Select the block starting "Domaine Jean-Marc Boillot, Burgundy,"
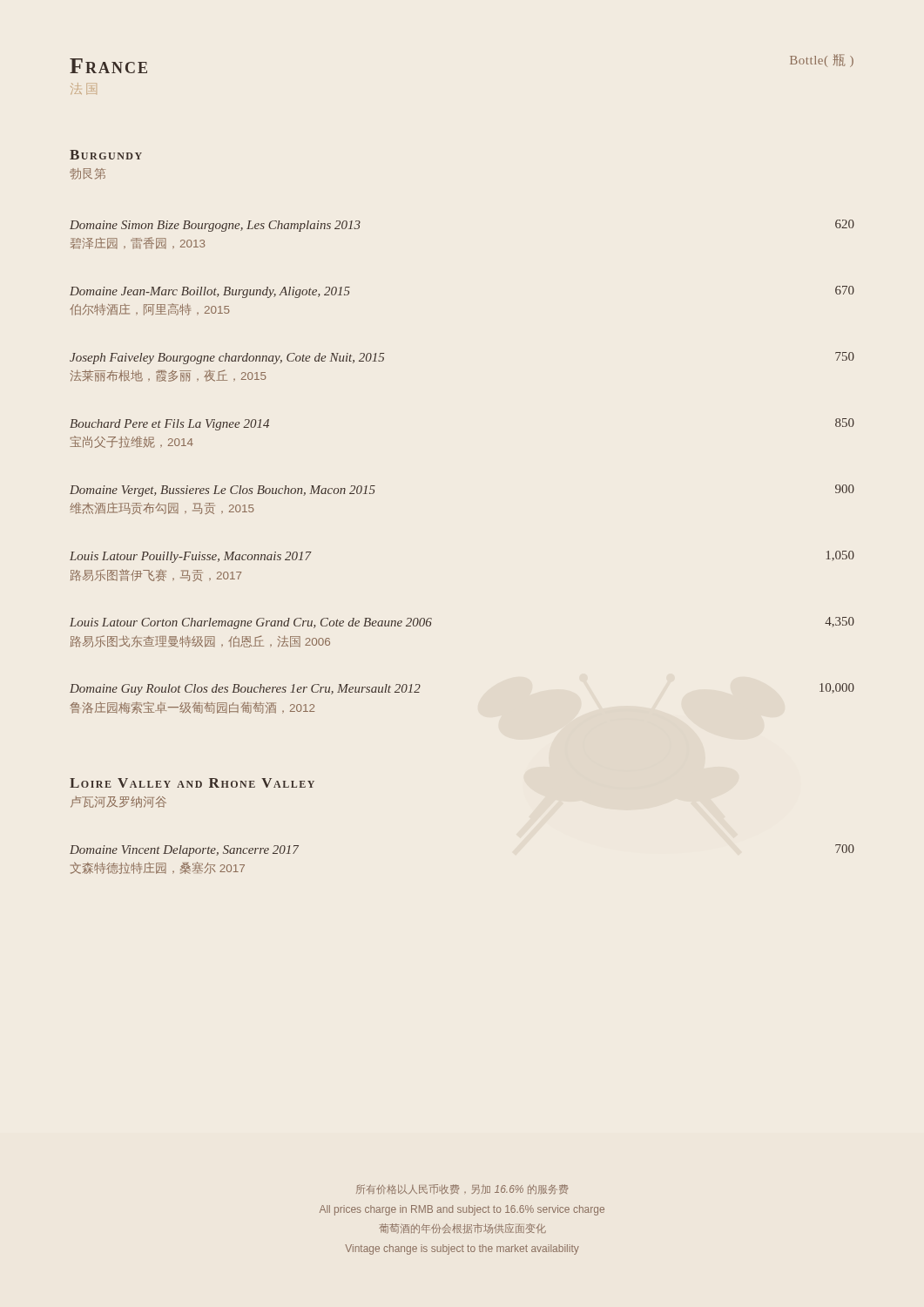The width and height of the screenshot is (924, 1307). pyautogui.click(x=208, y=291)
